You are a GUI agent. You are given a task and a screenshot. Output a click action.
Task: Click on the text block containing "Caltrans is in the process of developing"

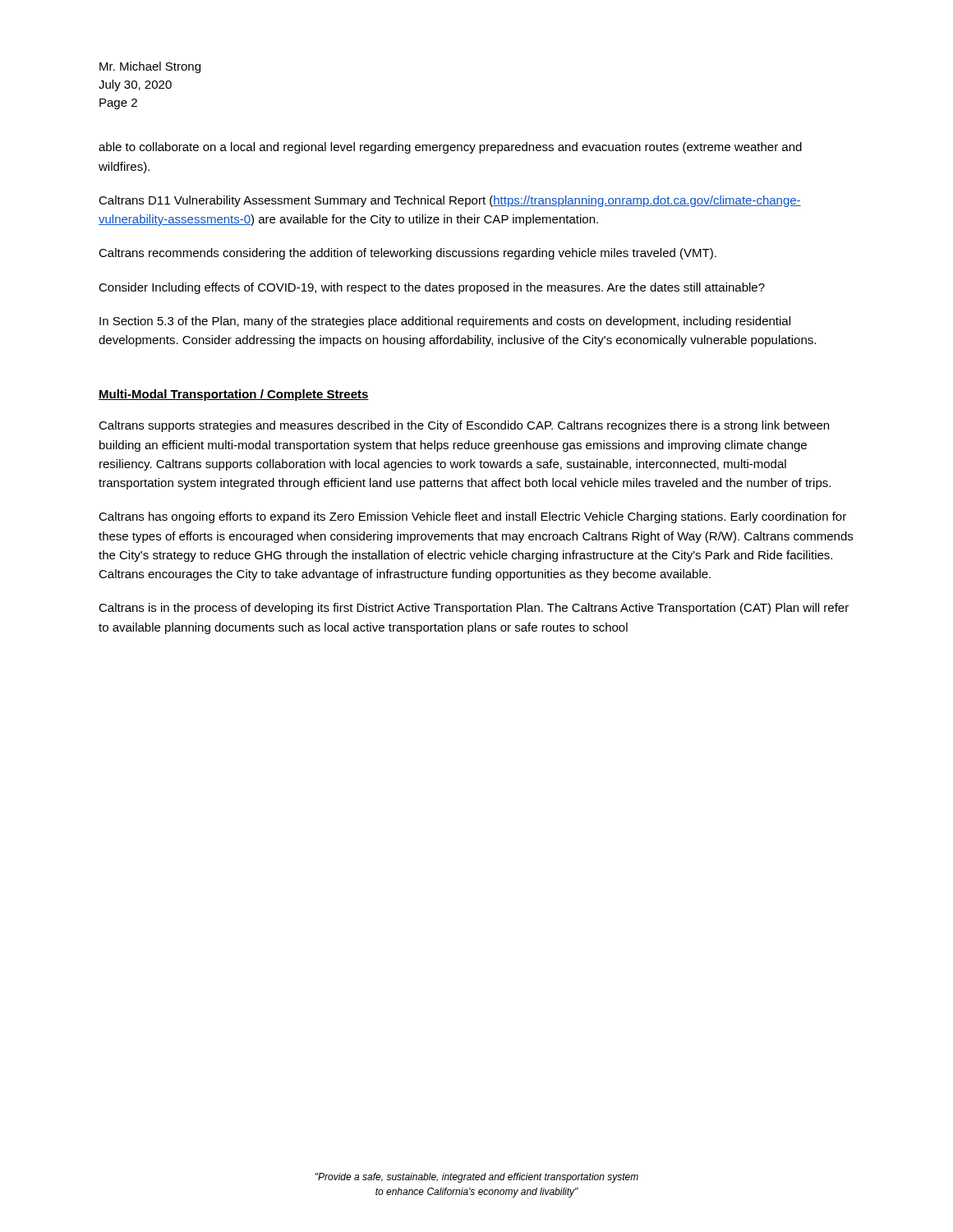[x=474, y=617]
